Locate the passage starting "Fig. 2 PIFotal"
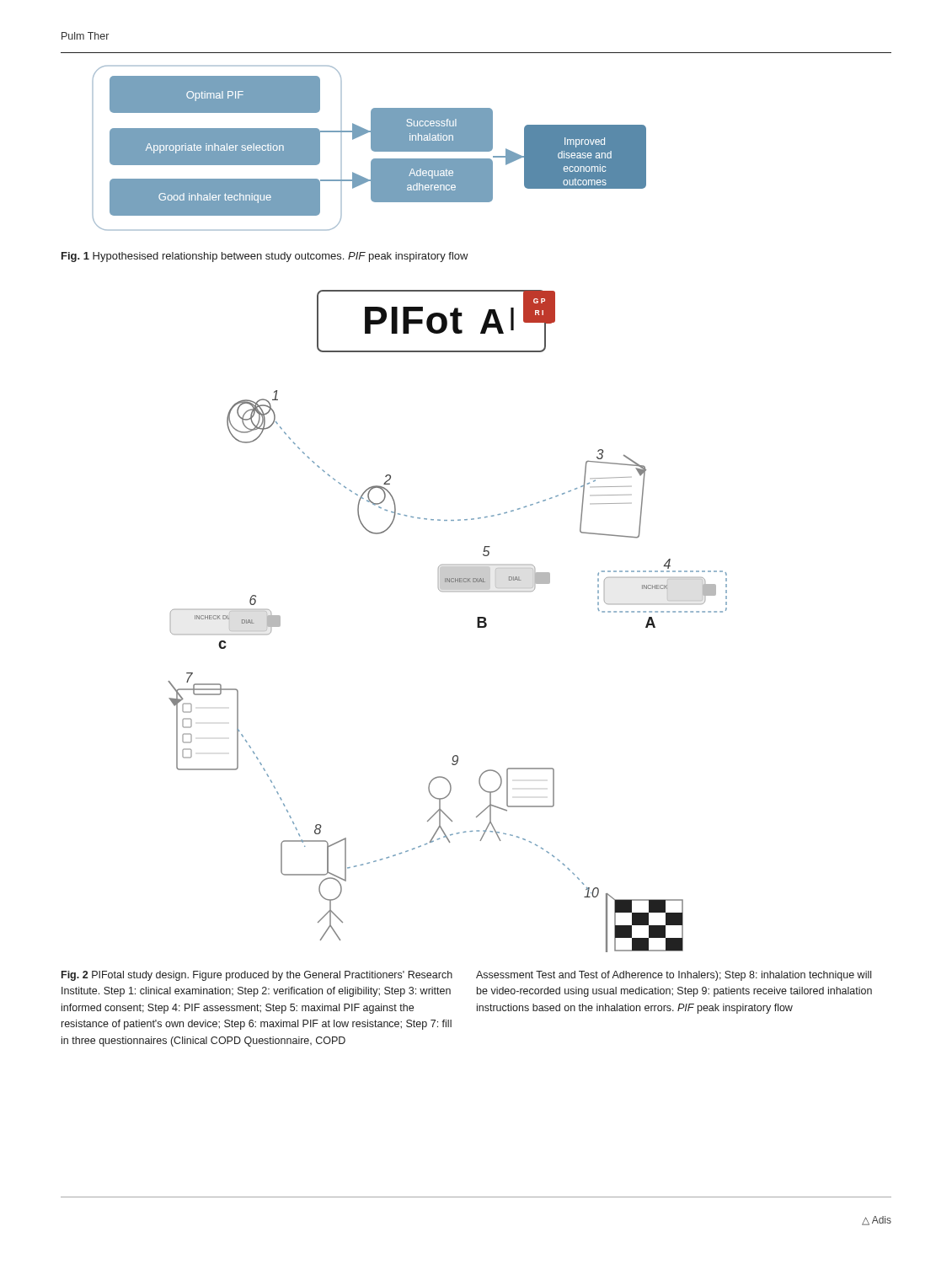This screenshot has height=1264, width=952. coord(257,1008)
